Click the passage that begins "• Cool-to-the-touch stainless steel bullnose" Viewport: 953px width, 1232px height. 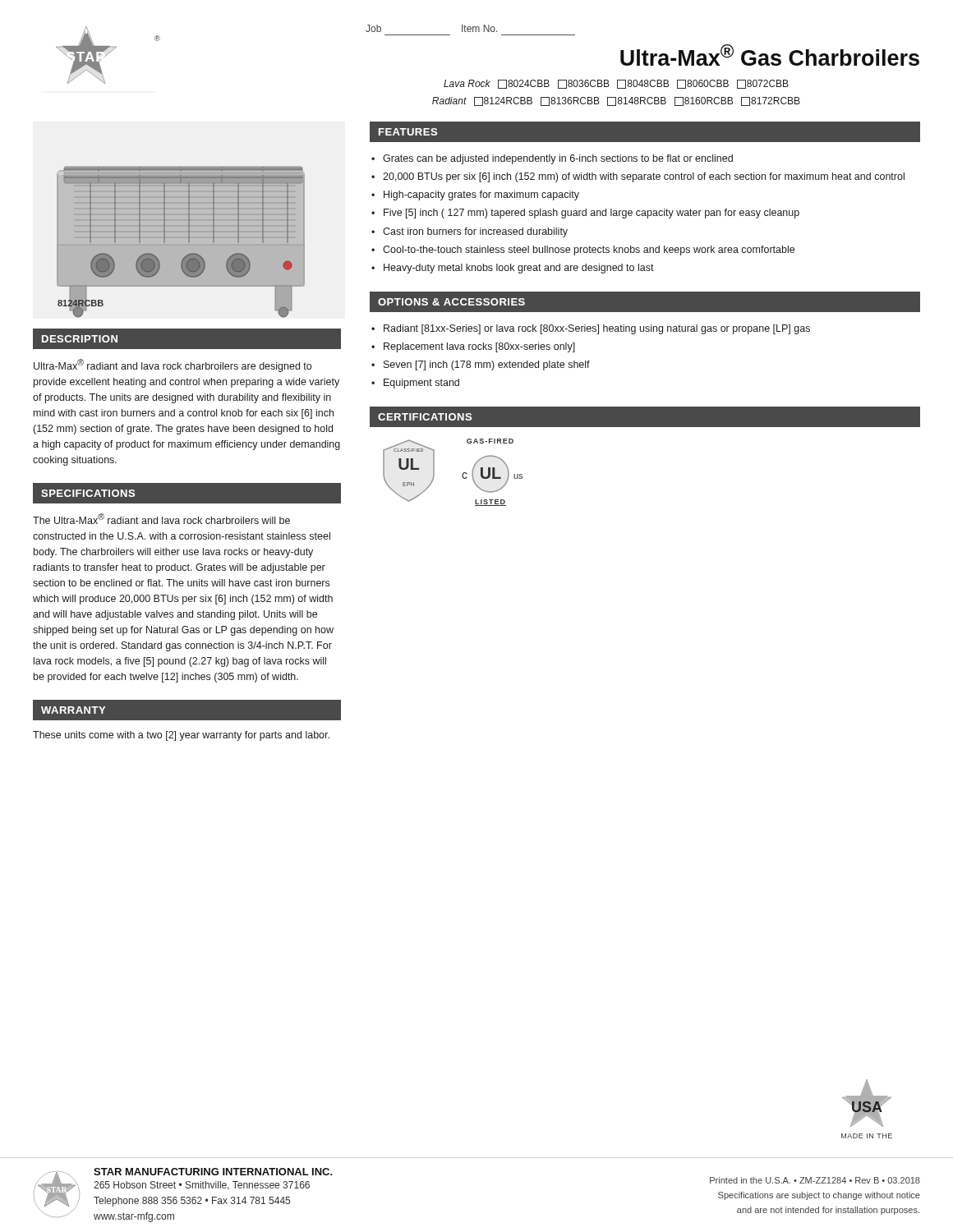pos(583,250)
